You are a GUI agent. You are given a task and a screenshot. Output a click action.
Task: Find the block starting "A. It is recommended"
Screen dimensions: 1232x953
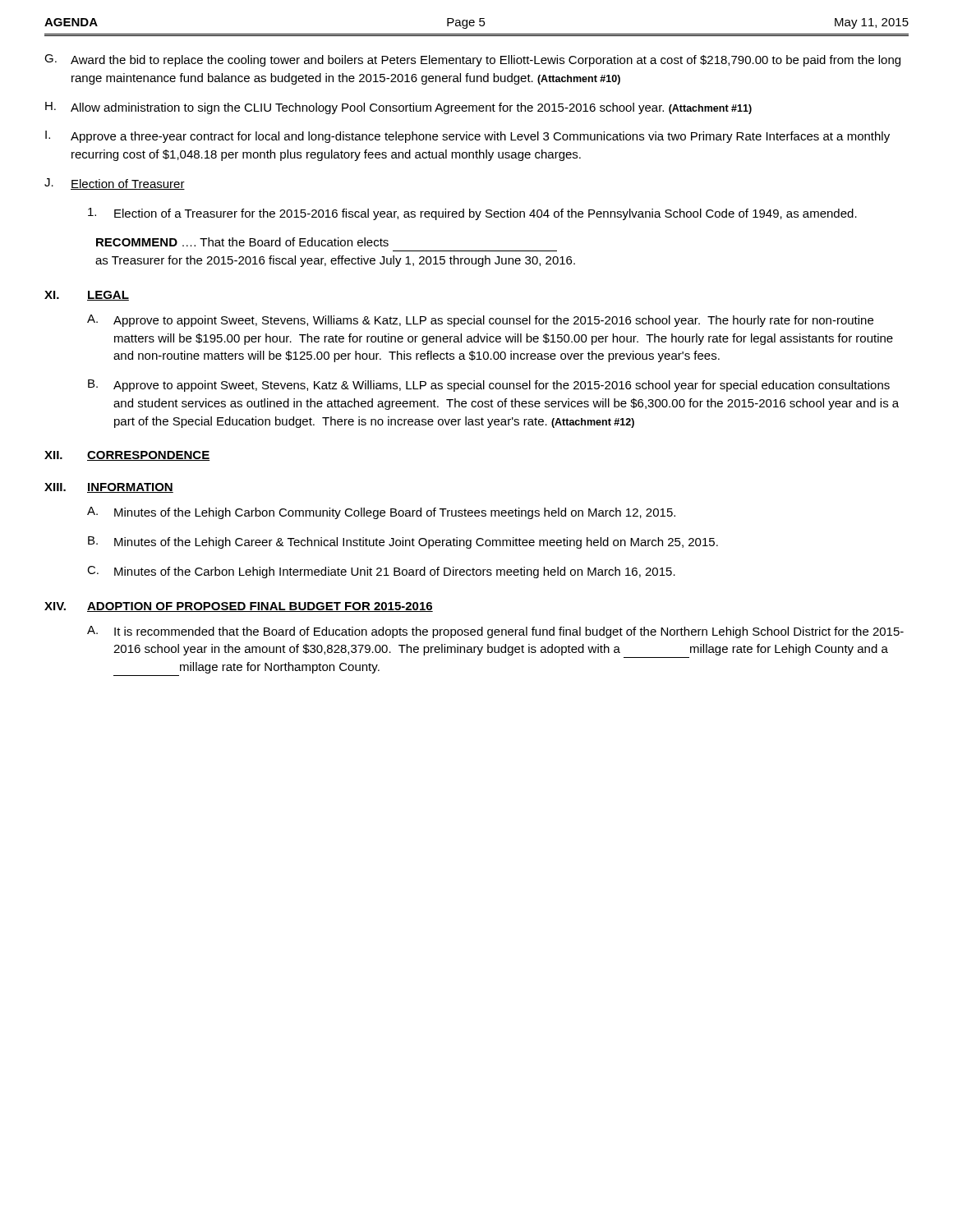pyautogui.click(x=498, y=649)
